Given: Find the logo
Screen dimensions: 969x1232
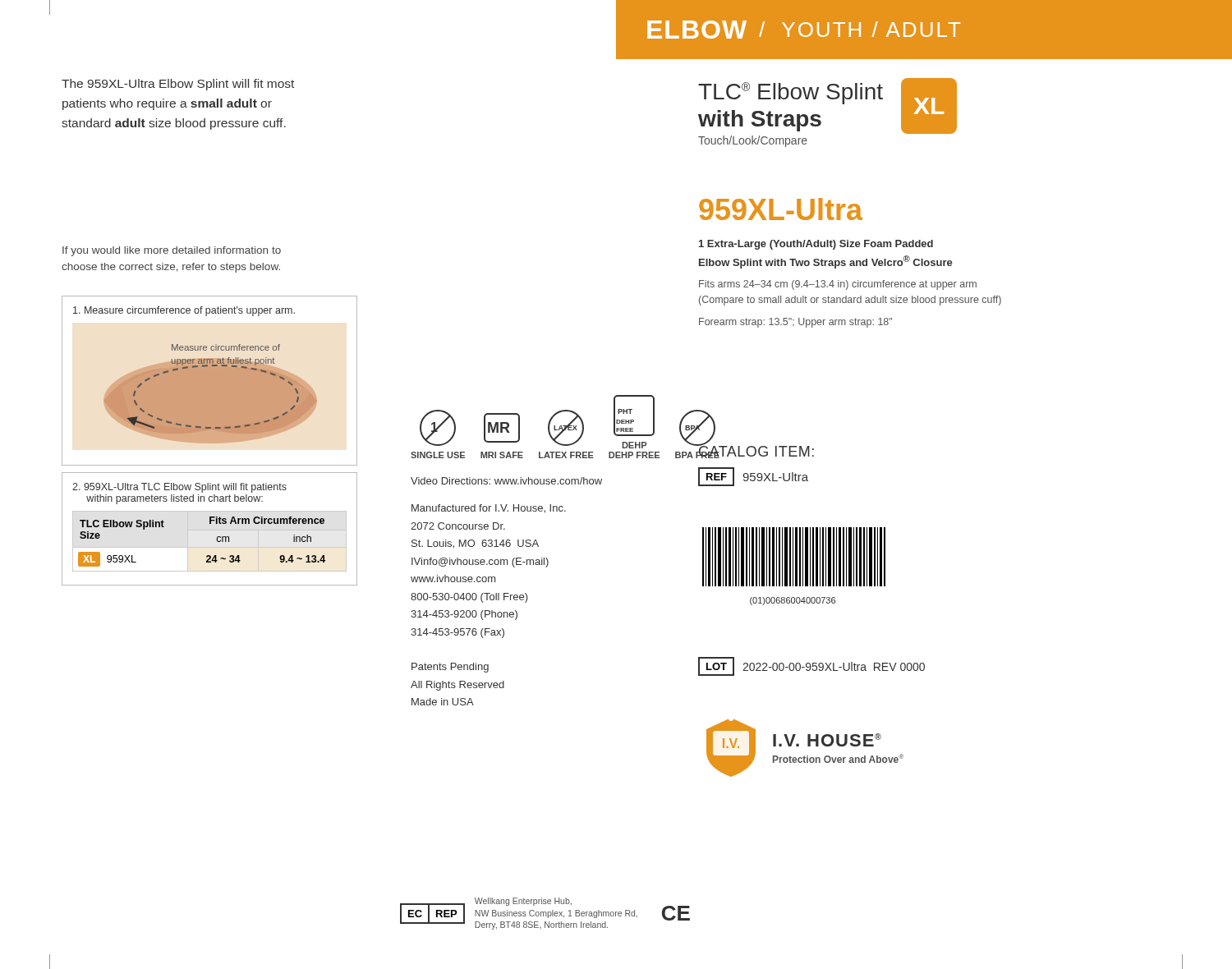Looking at the screenshot, I should click(801, 747).
